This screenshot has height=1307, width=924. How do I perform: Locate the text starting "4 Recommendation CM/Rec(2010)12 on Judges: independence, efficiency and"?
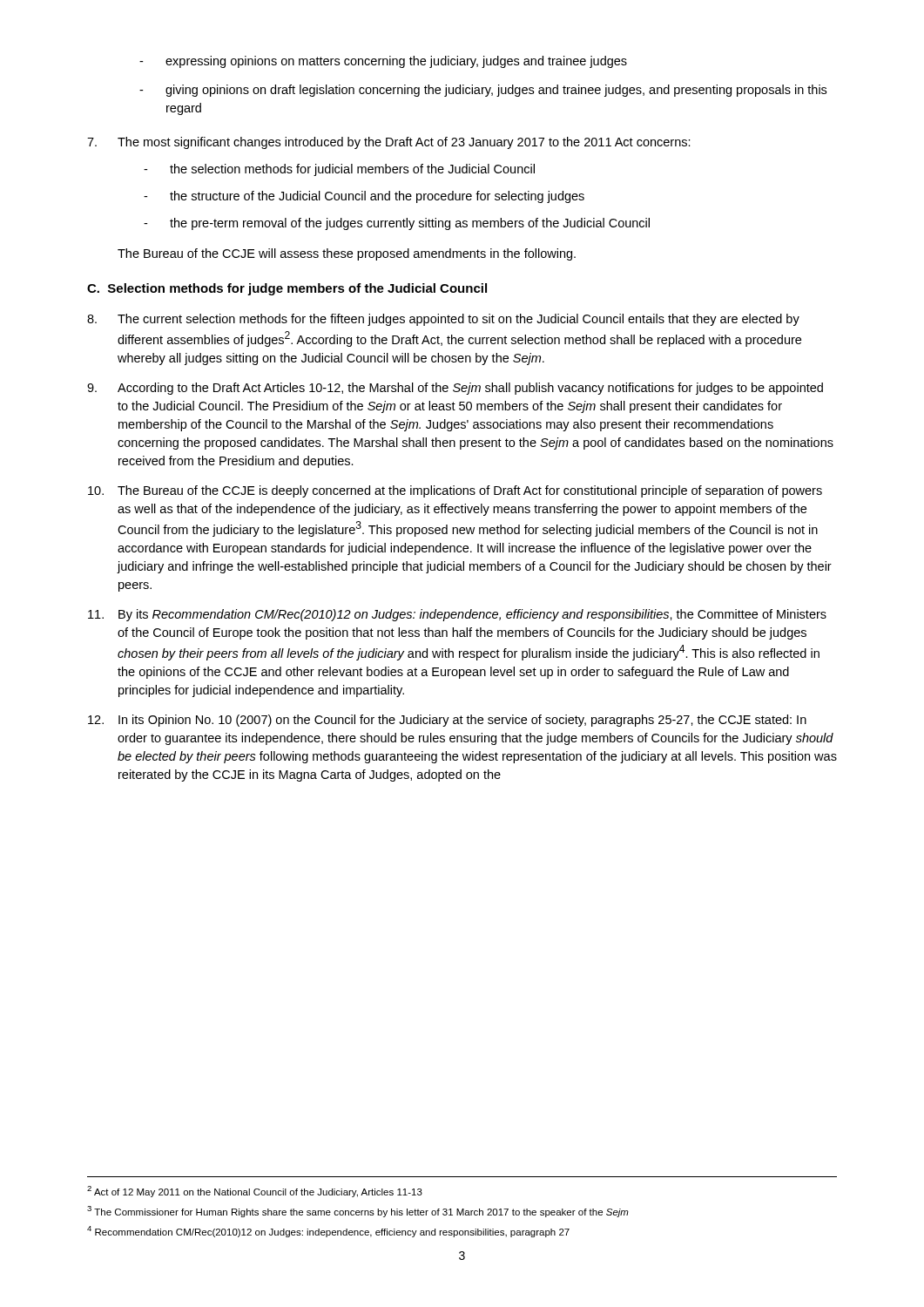pos(328,1230)
